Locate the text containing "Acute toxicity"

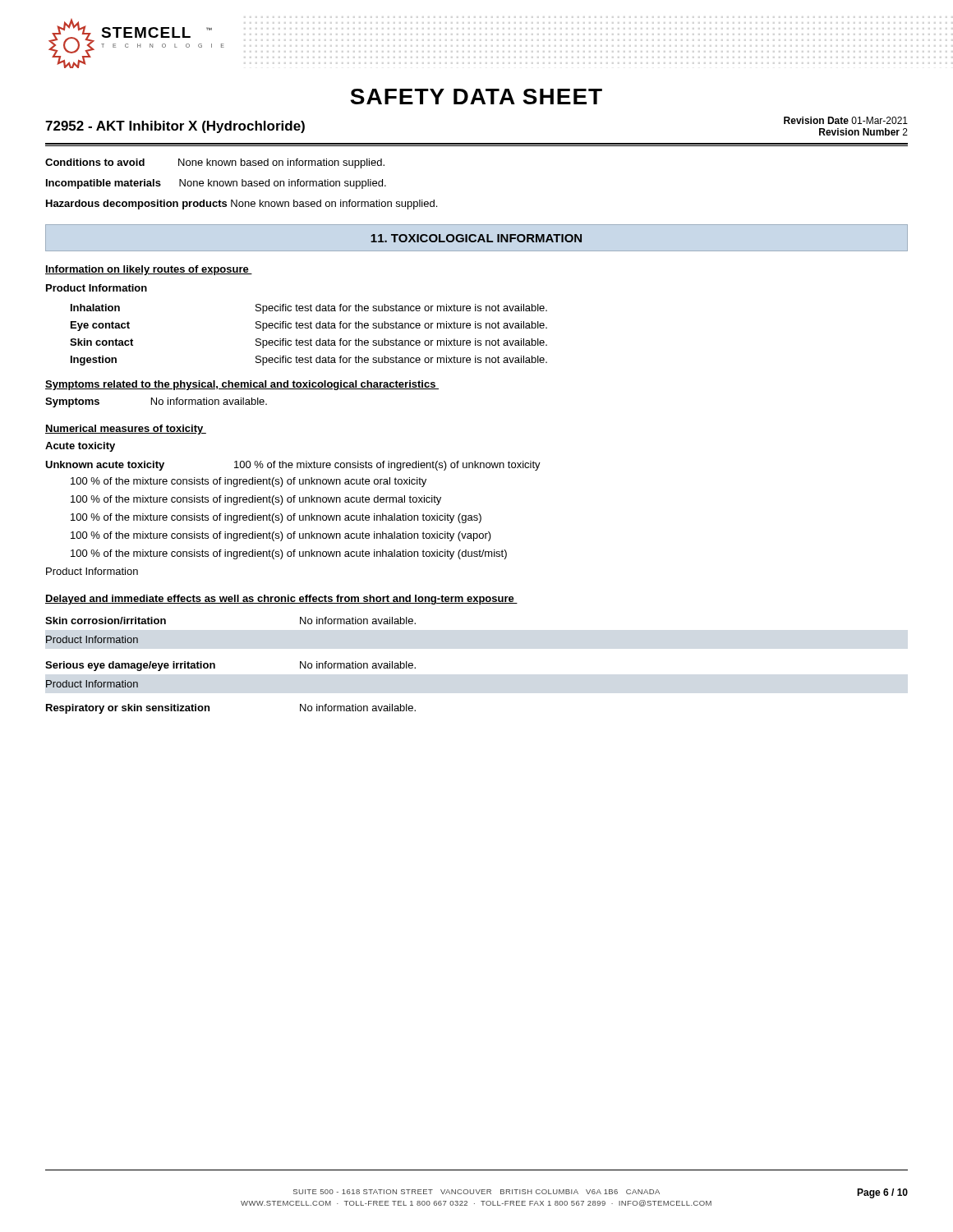coord(80,446)
